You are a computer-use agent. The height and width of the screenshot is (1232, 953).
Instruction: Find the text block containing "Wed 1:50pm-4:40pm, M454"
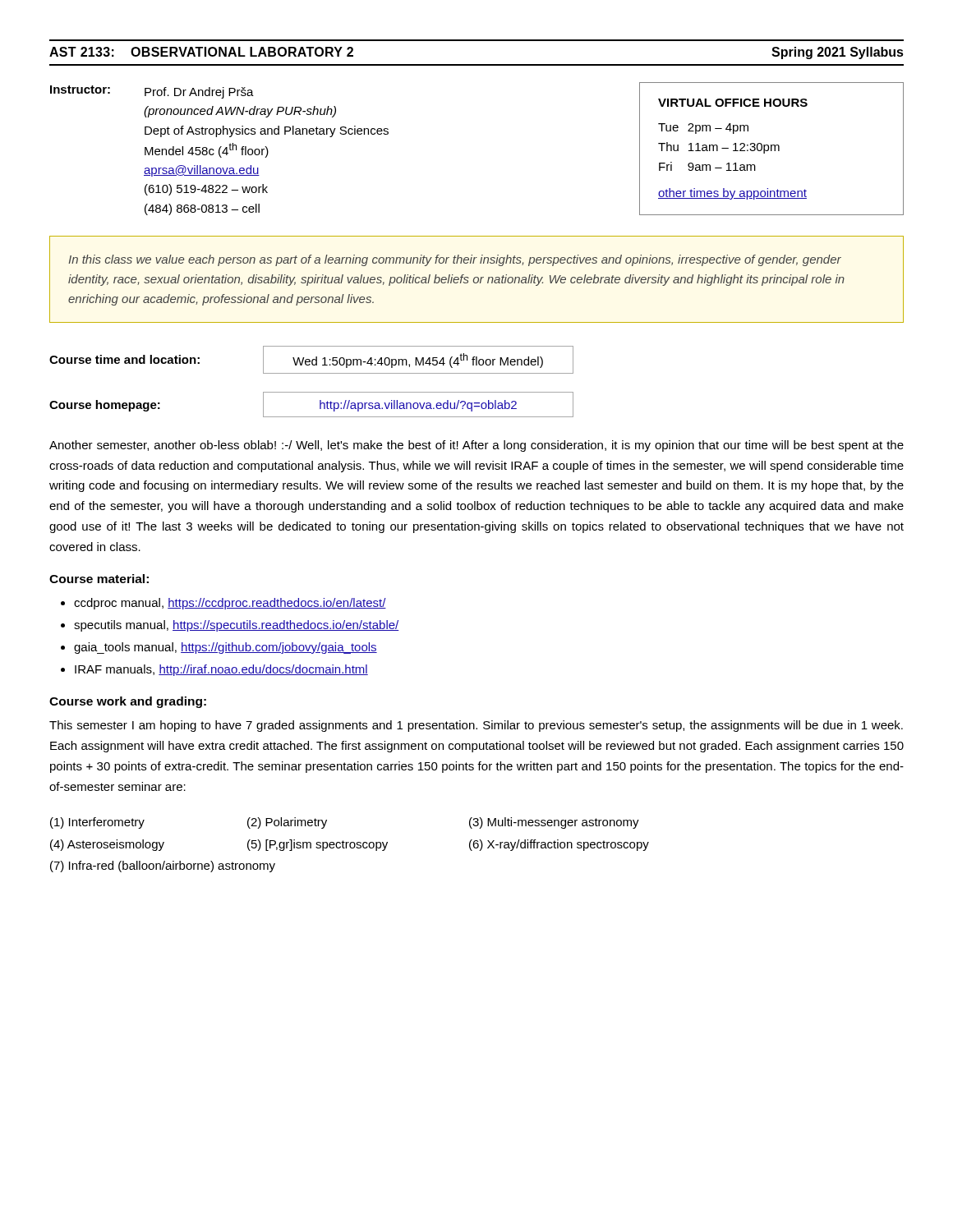[418, 360]
